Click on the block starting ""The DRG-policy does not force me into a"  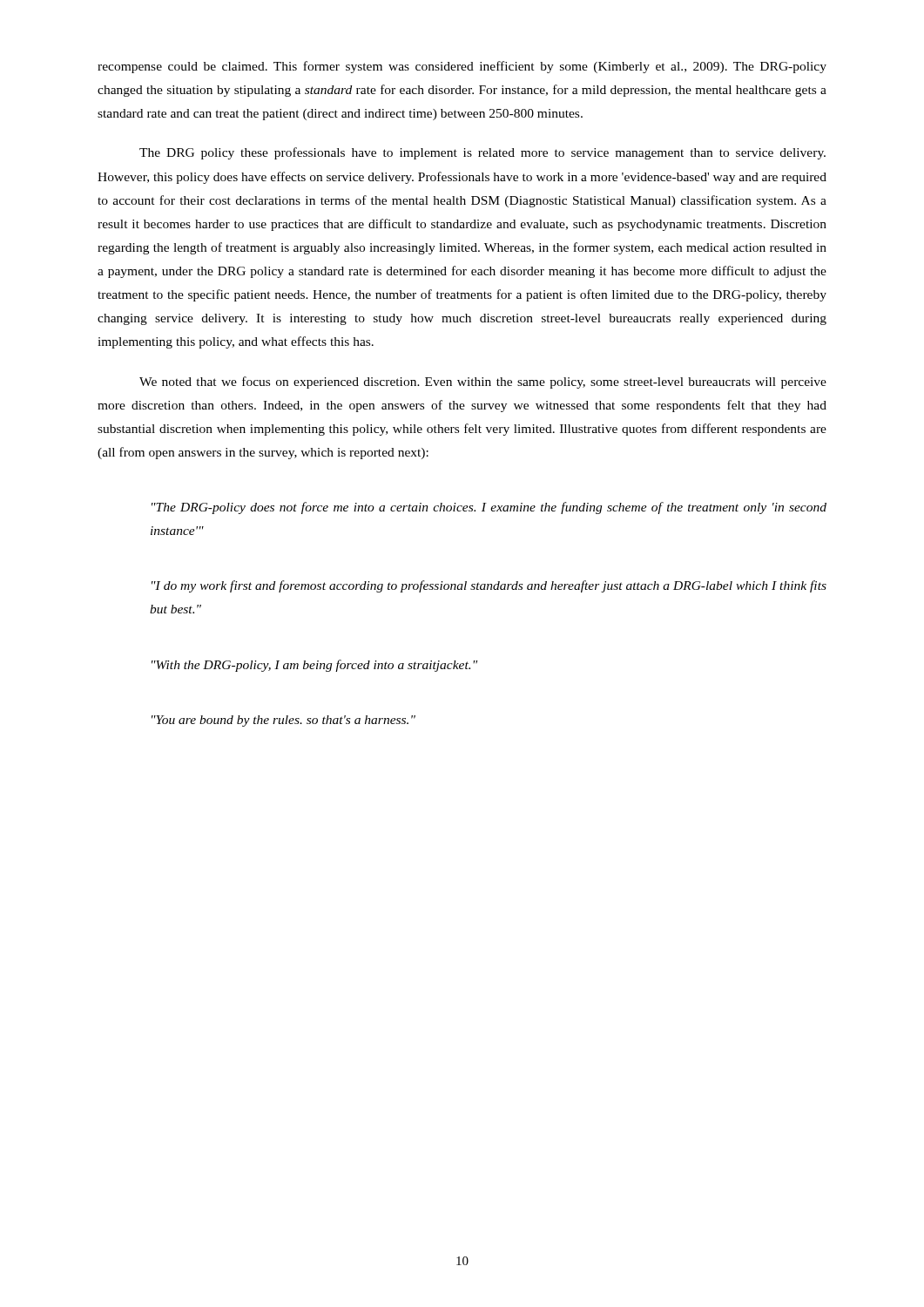pyautogui.click(x=488, y=519)
